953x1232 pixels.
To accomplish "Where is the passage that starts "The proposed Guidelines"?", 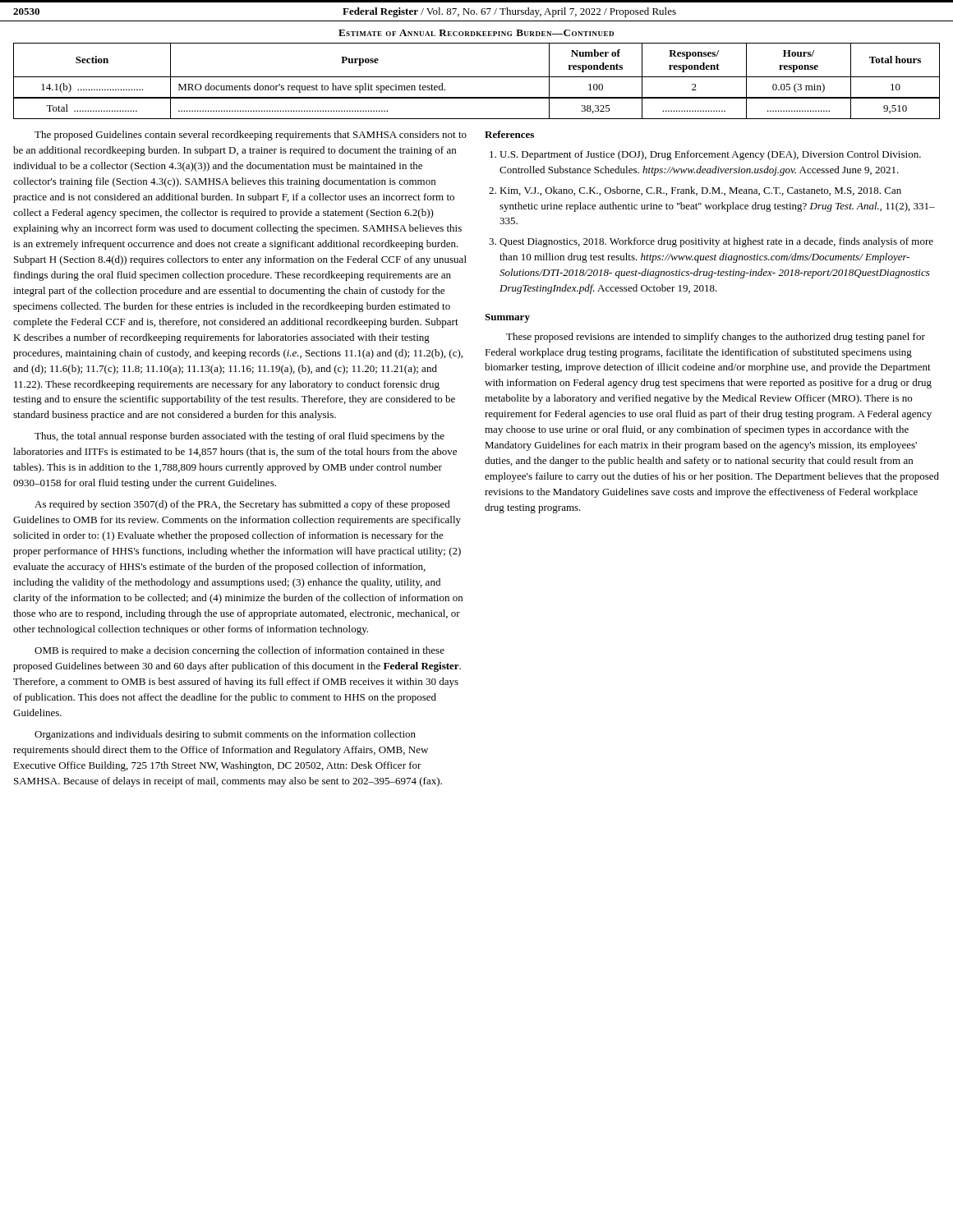I will coord(241,458).
